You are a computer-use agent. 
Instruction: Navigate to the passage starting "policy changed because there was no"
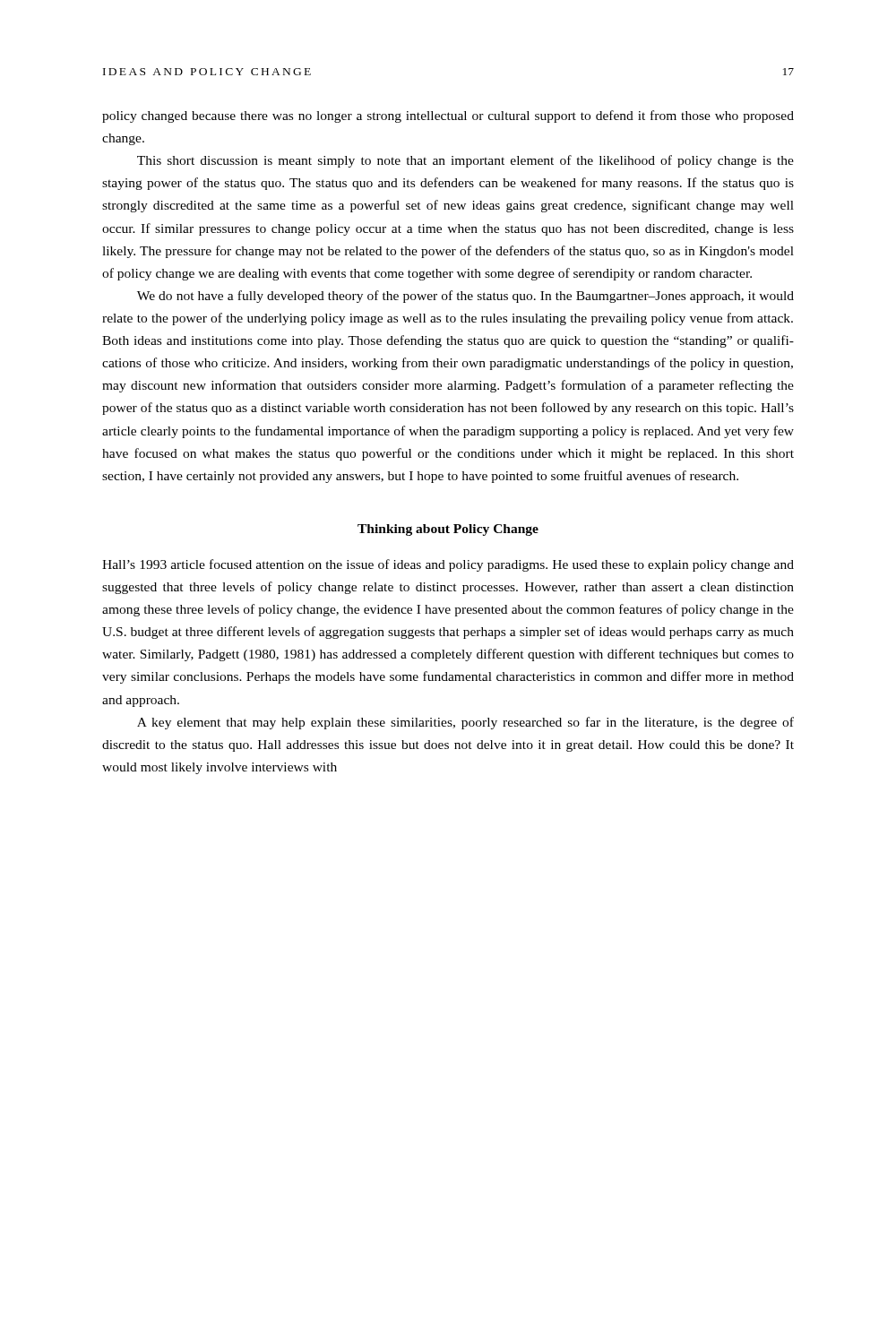click(x=448, y=295)
